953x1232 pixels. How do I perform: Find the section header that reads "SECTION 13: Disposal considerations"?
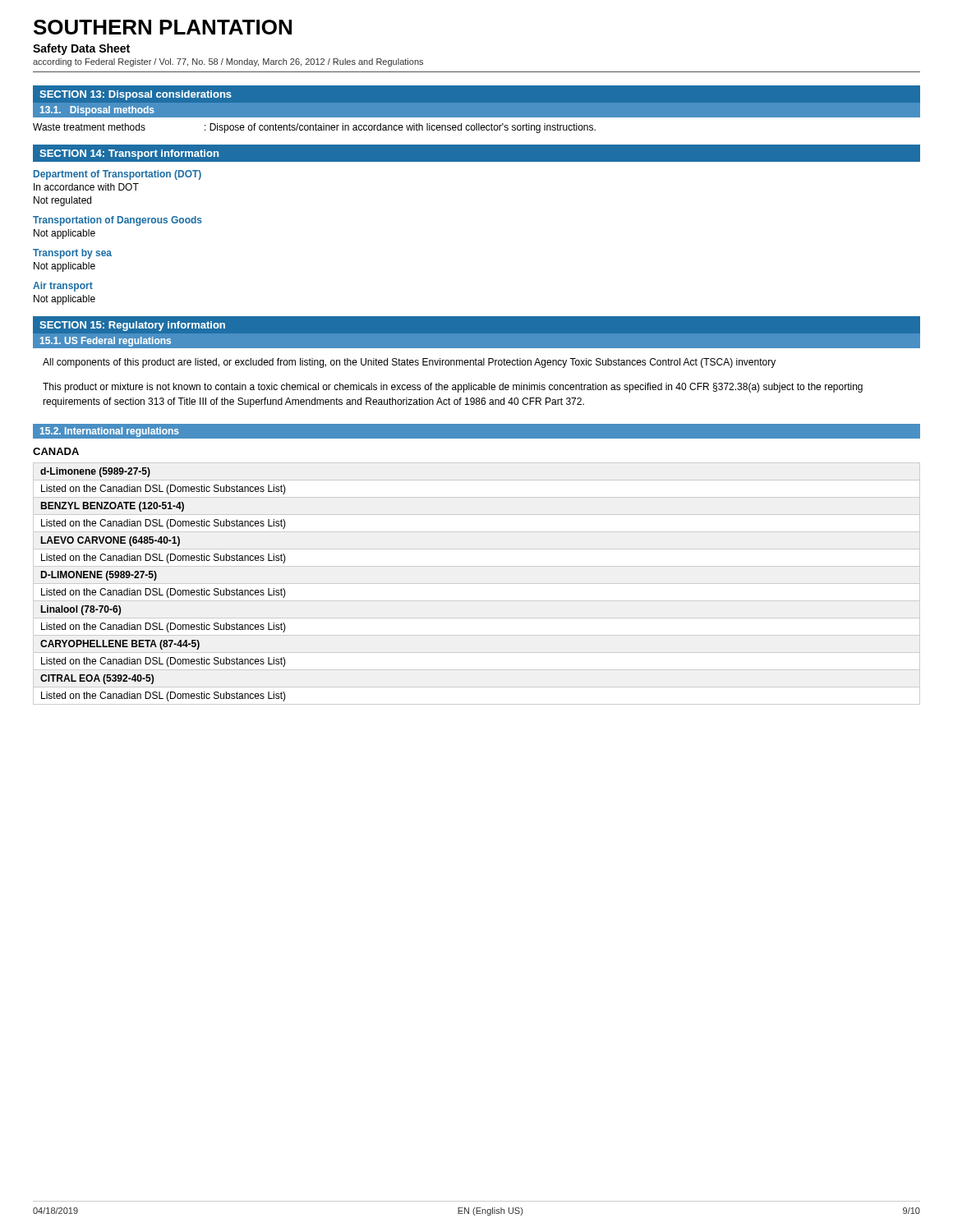[136, 94]
